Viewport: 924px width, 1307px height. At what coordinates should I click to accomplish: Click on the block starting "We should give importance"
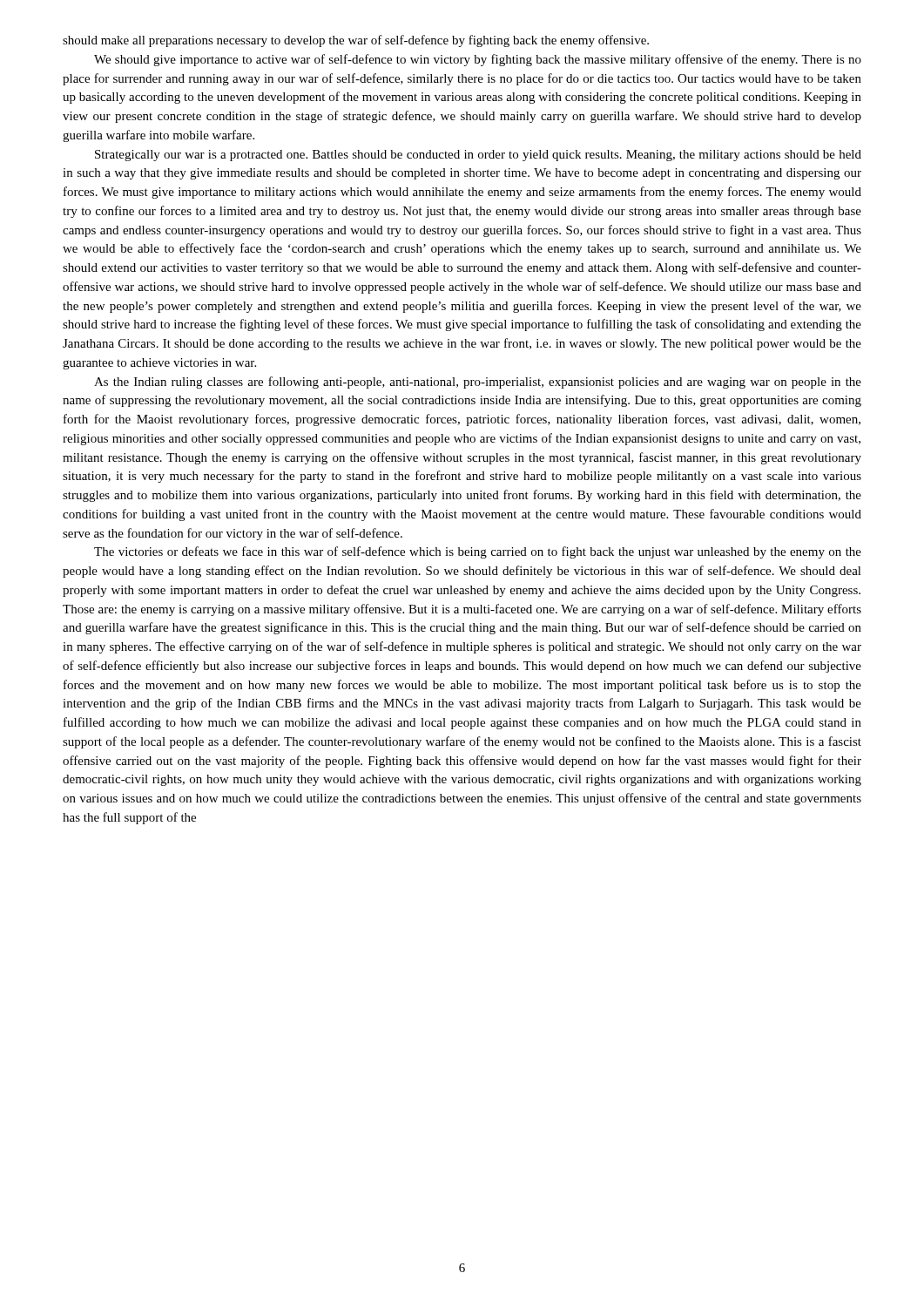[462, 98]
